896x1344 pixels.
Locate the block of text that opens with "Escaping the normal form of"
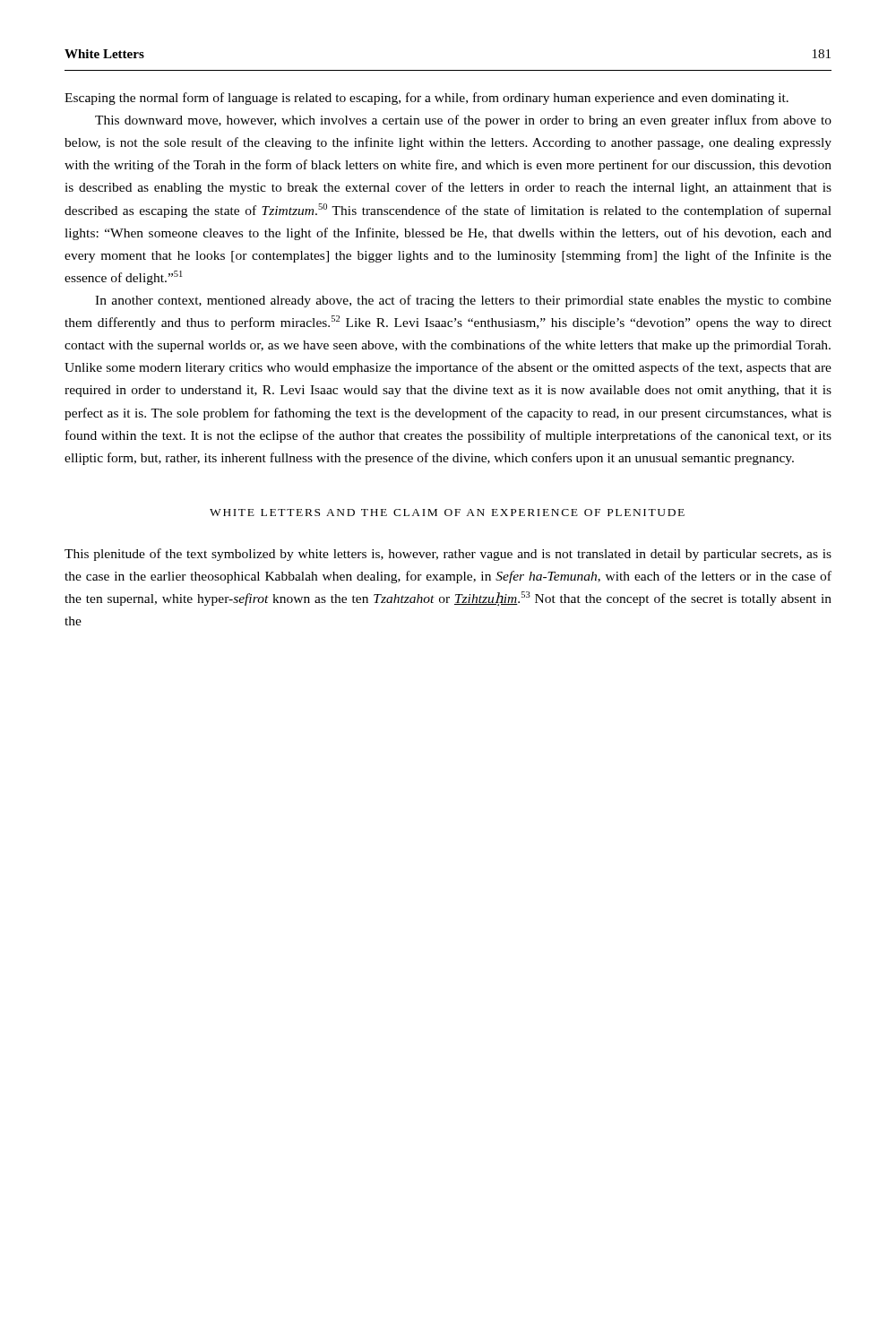click(427, 97)
